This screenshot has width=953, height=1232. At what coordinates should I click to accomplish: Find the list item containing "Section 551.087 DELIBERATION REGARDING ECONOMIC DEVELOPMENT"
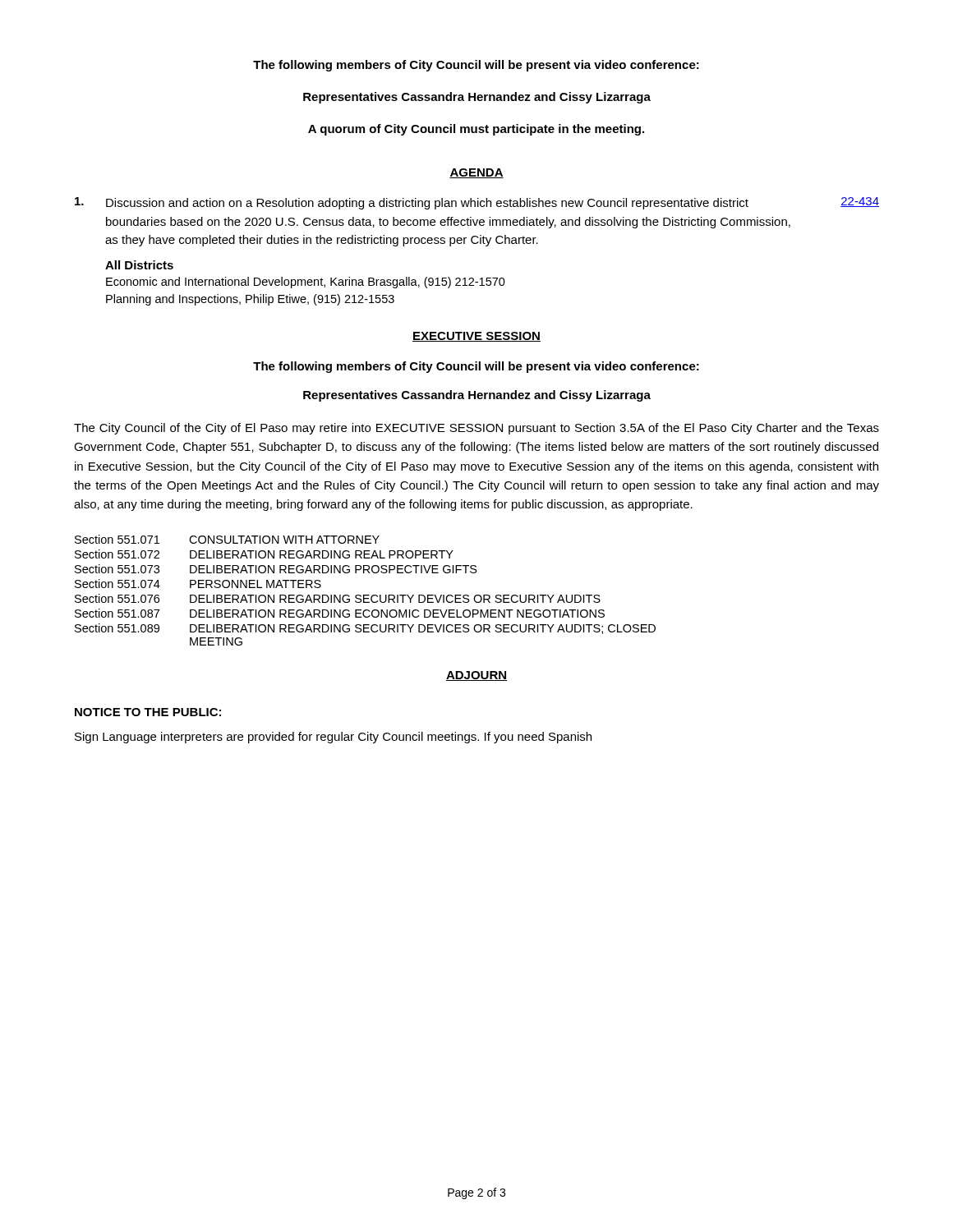click(x=476, y=614)
